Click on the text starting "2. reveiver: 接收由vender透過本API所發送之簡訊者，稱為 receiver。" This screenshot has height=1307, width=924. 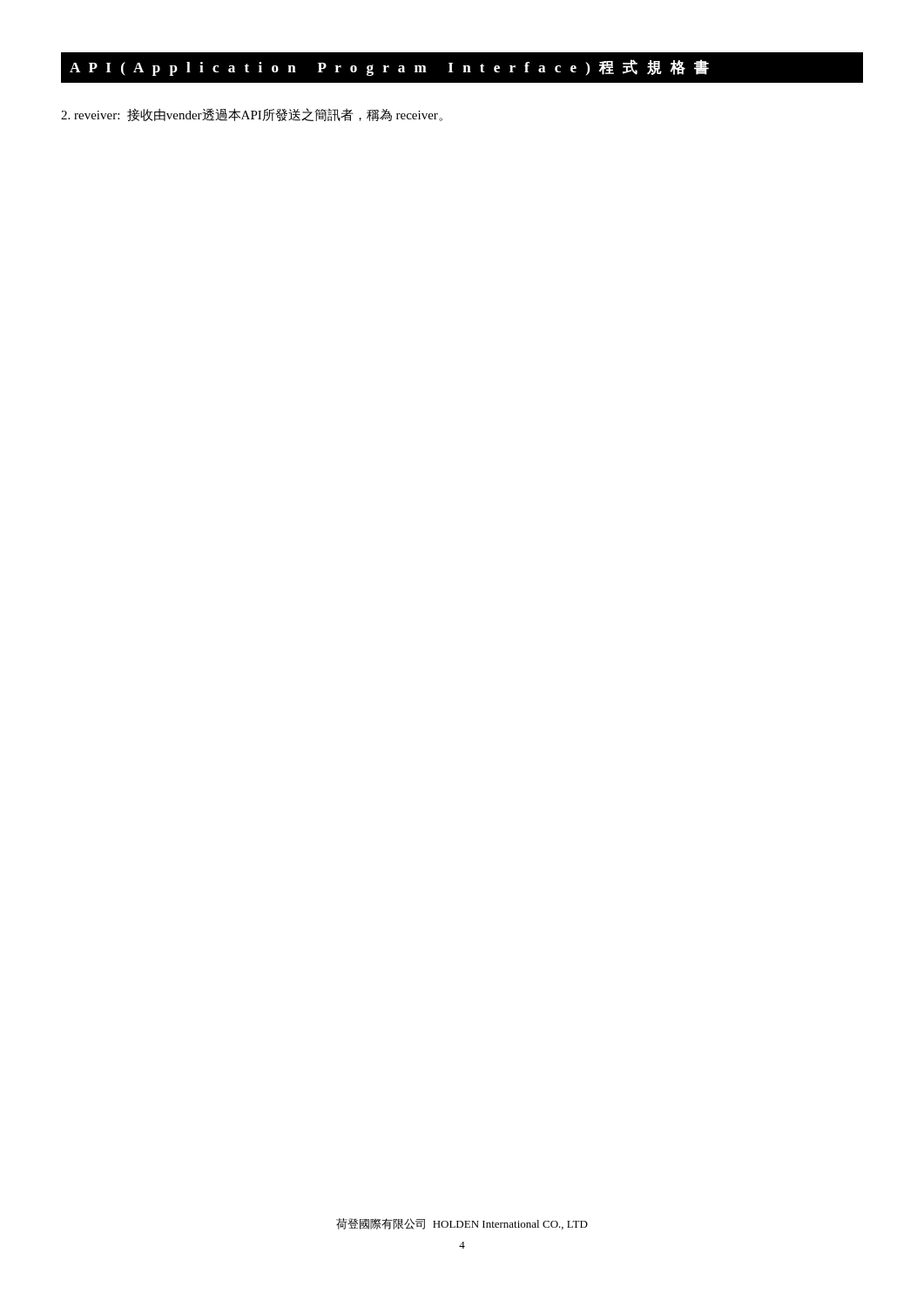(x=256, y=115)
